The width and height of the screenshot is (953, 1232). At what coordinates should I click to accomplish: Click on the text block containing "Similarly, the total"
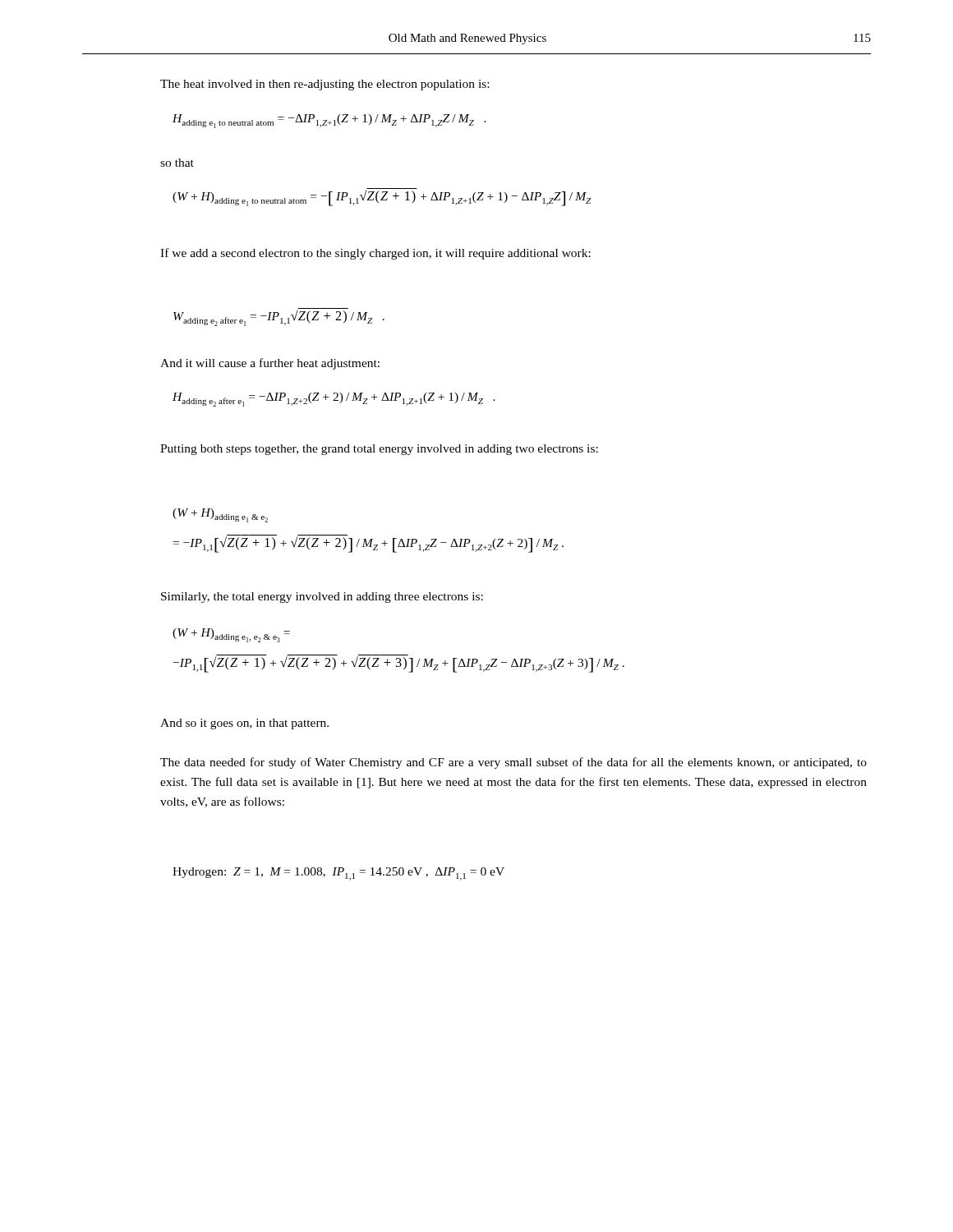tap(322, 596)
